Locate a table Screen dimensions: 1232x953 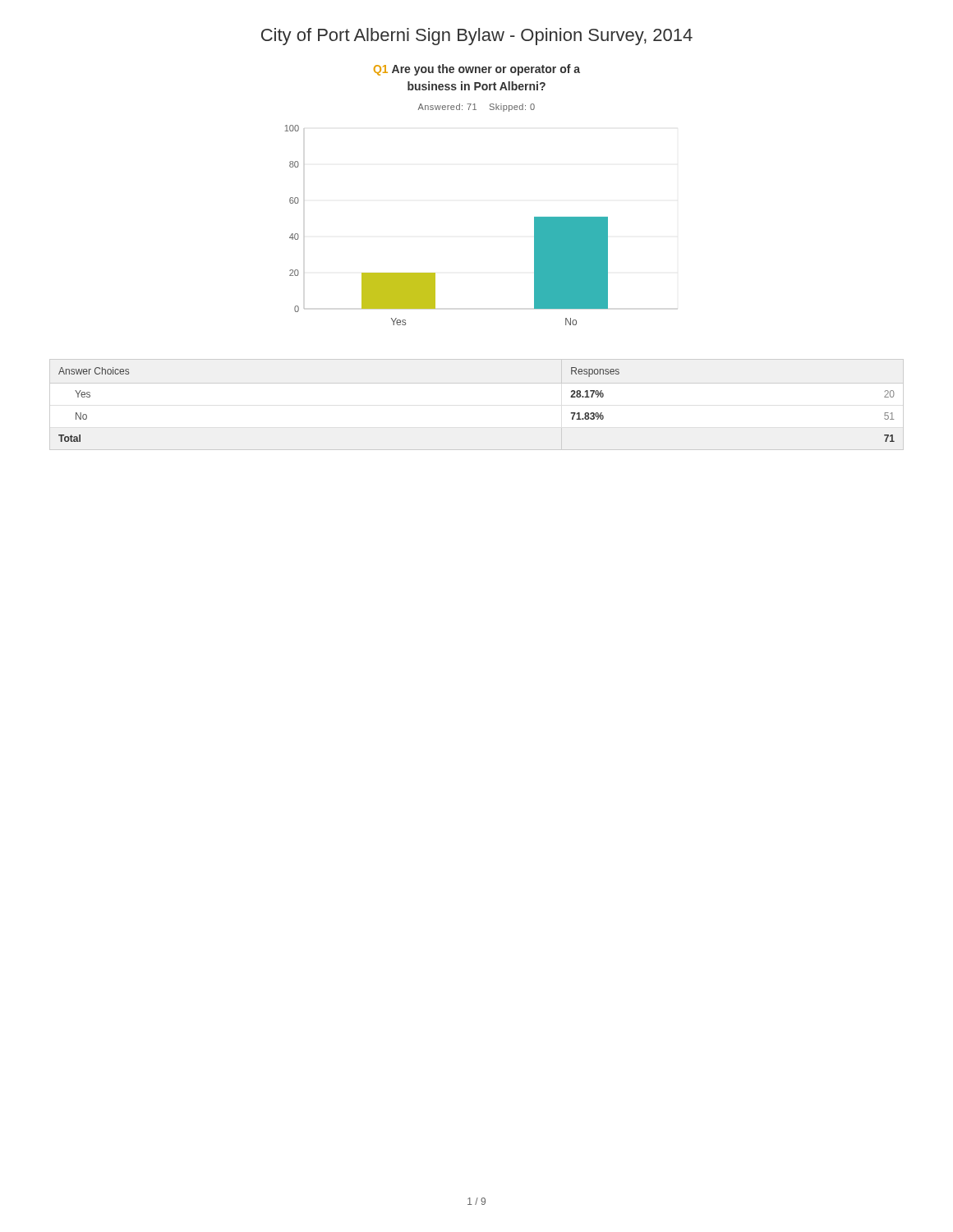click(476, 404)
